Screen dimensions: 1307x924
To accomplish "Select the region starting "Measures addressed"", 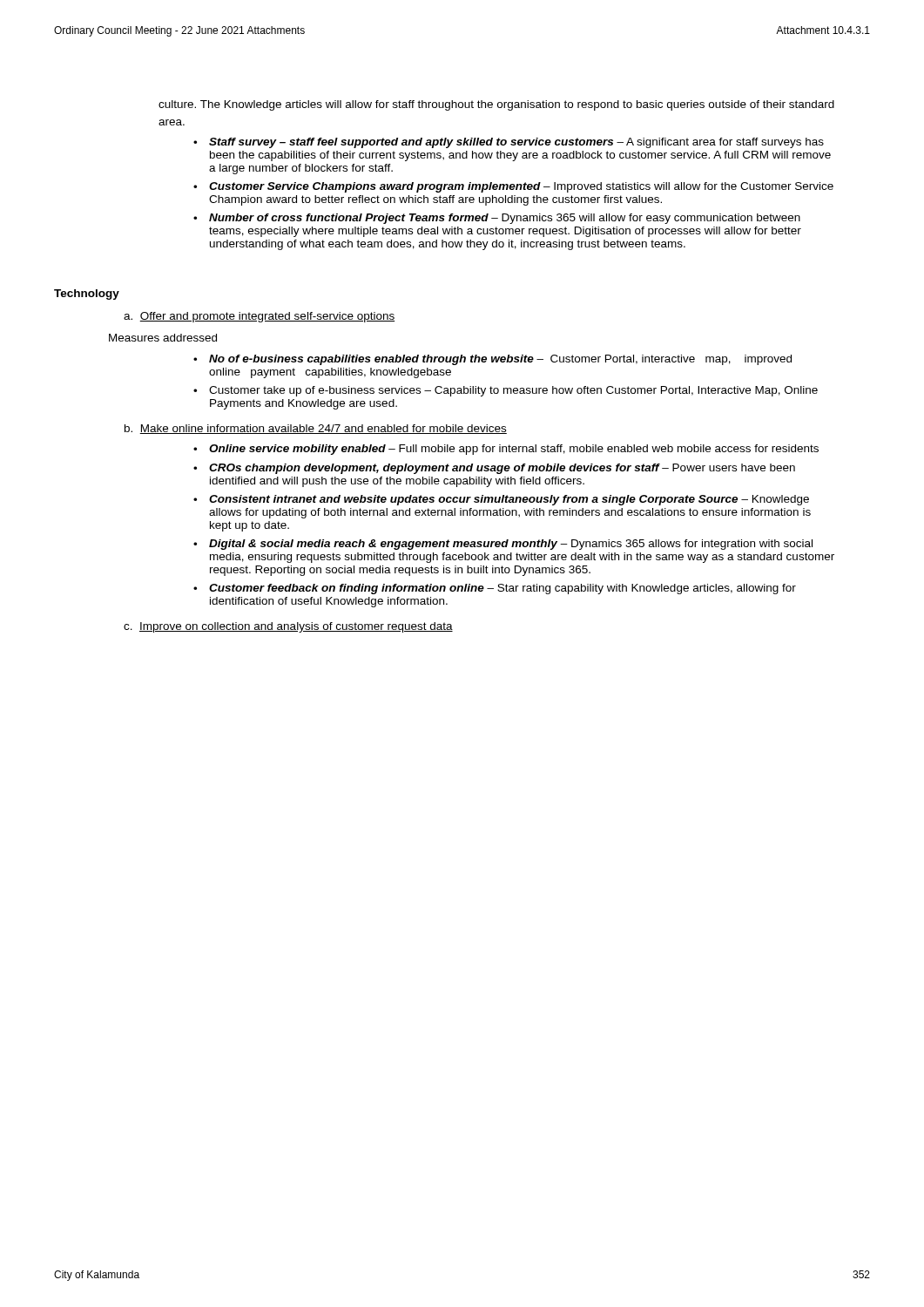I will coord(163,338).
